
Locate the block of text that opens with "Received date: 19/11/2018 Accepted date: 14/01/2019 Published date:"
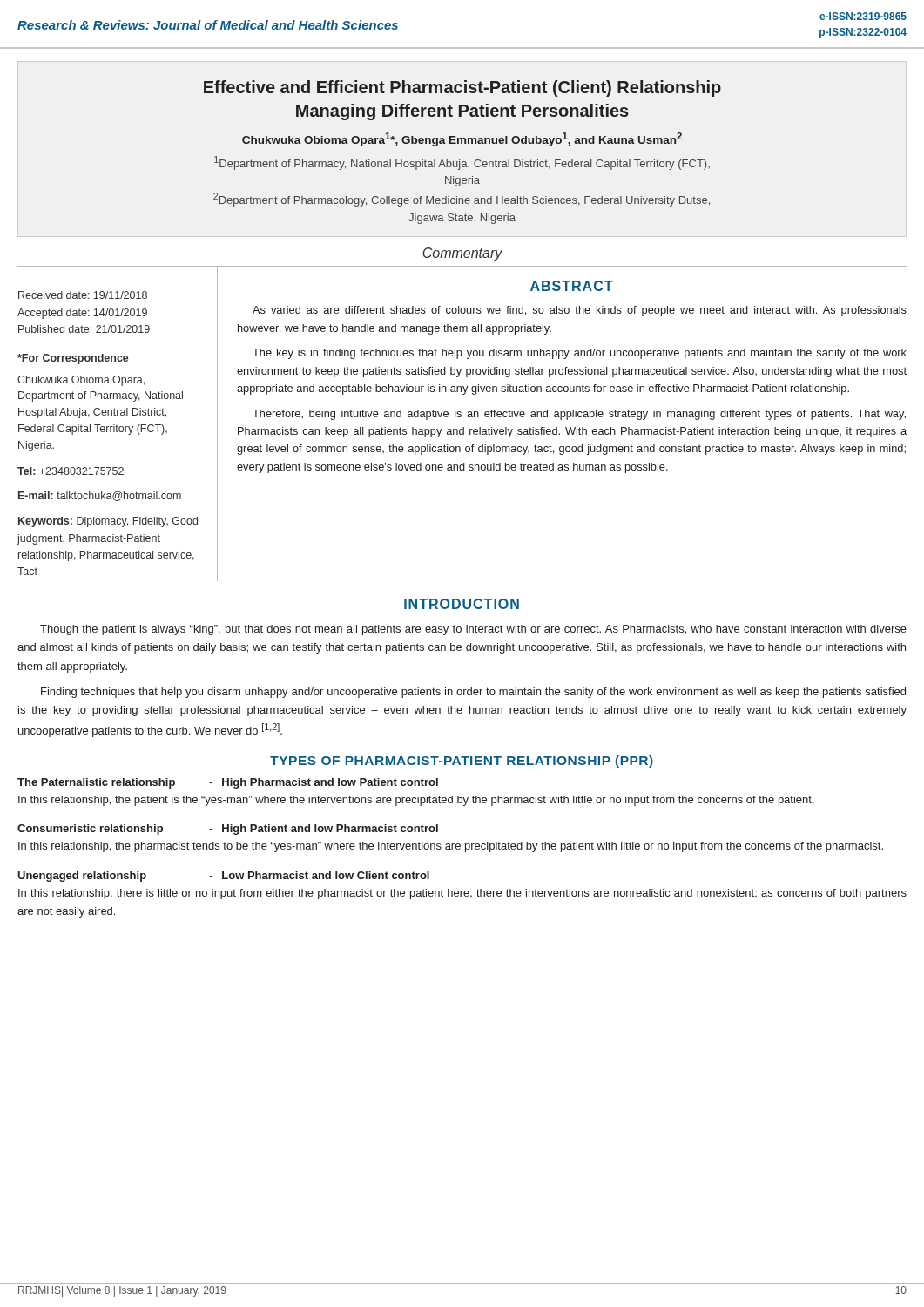coord(84,312)
